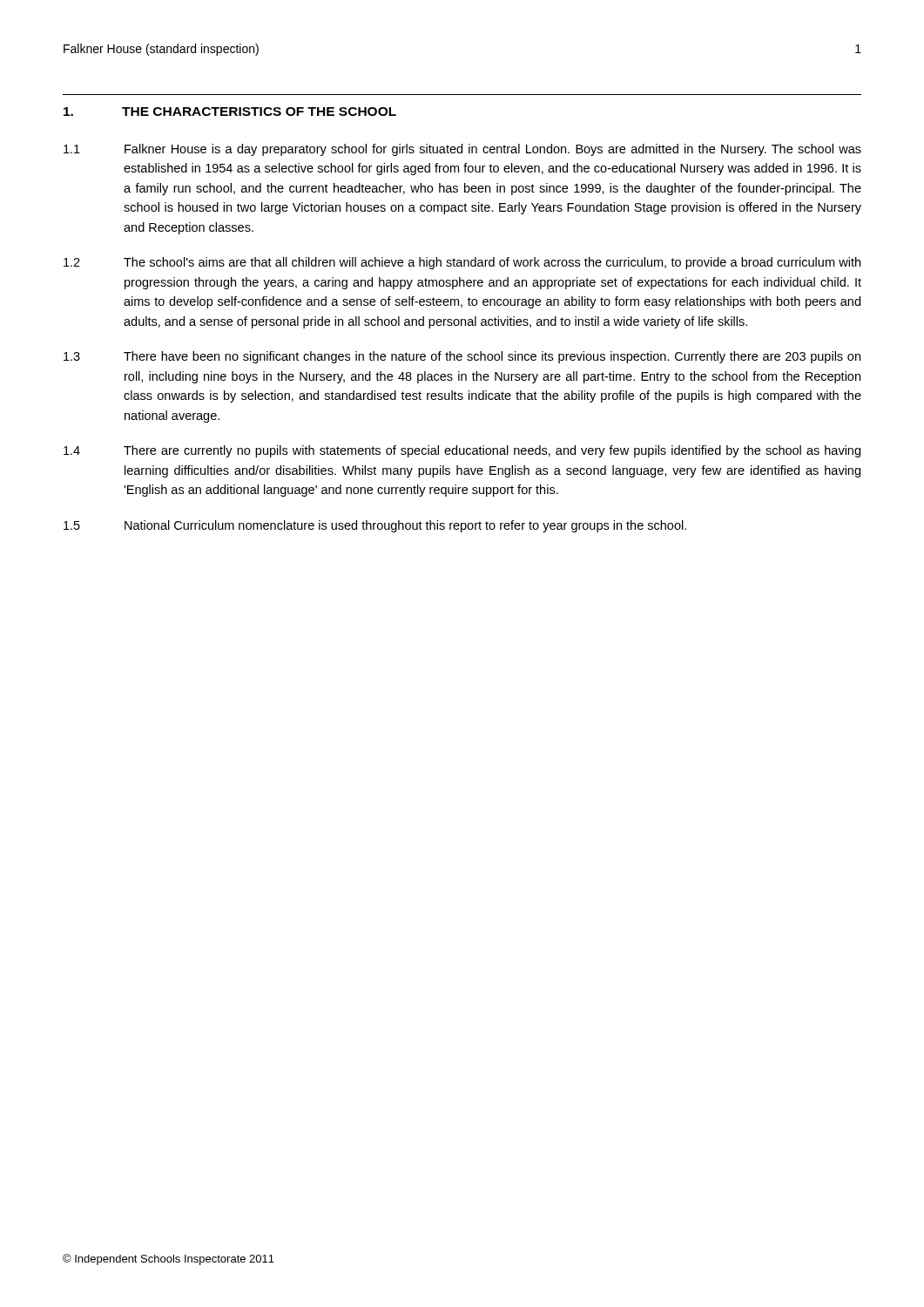Point to the text block starting "2 The school's aims are that all"
This screenshot has height=1307, width=924.
[462, 292]
